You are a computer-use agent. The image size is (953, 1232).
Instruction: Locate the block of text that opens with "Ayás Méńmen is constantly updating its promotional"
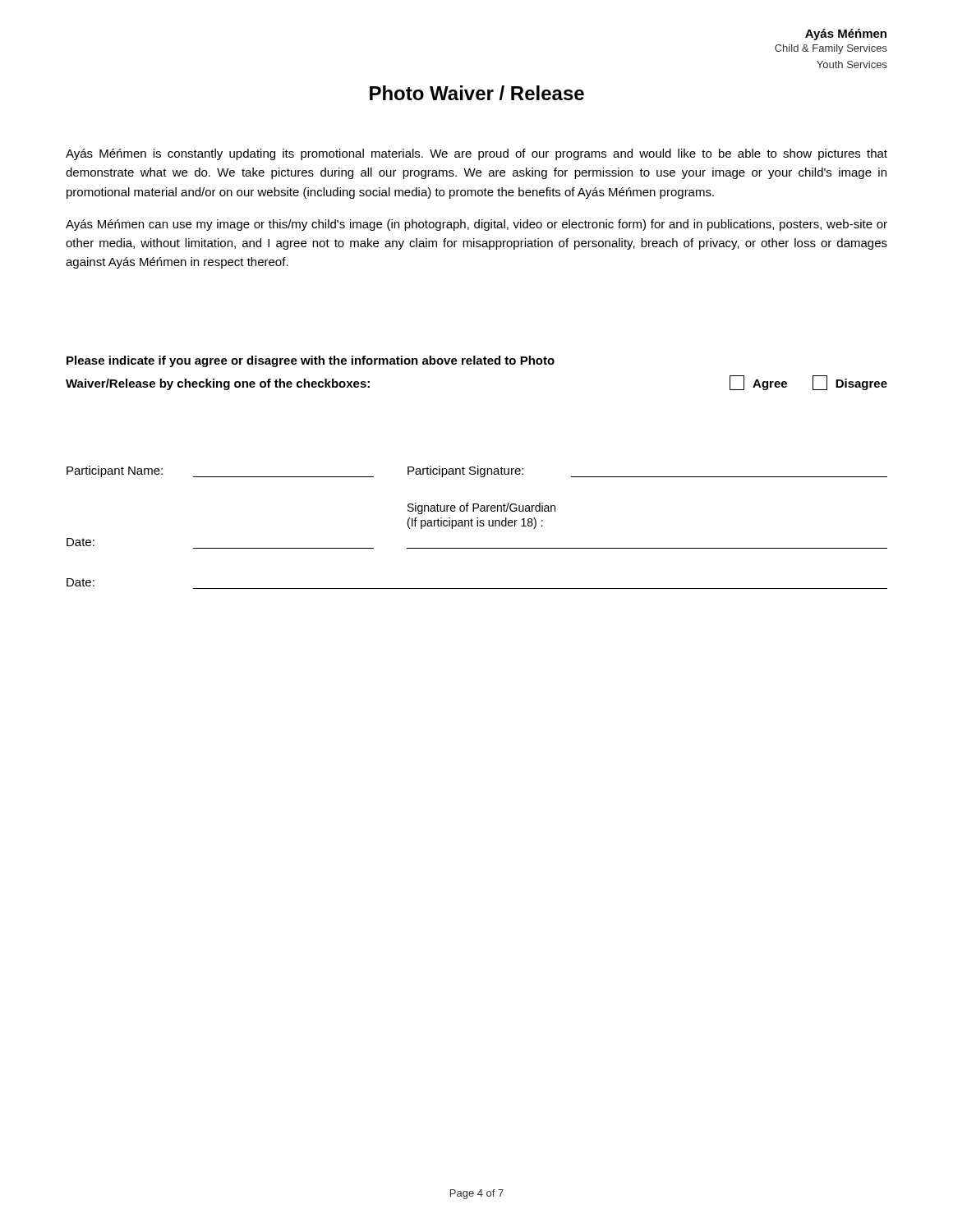[476, 208]
